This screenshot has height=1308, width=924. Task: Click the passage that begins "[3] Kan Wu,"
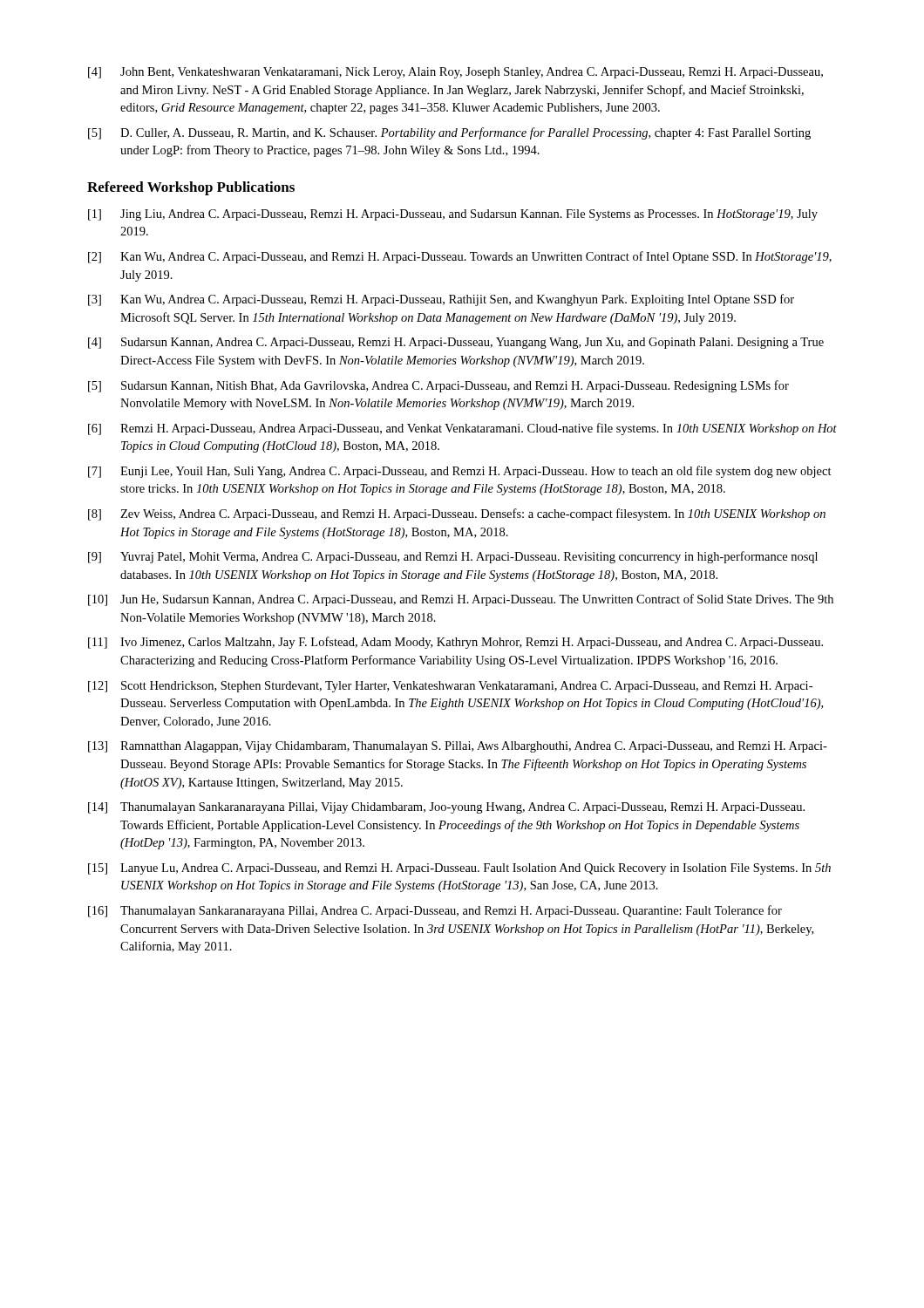click(x=462, y=308)
